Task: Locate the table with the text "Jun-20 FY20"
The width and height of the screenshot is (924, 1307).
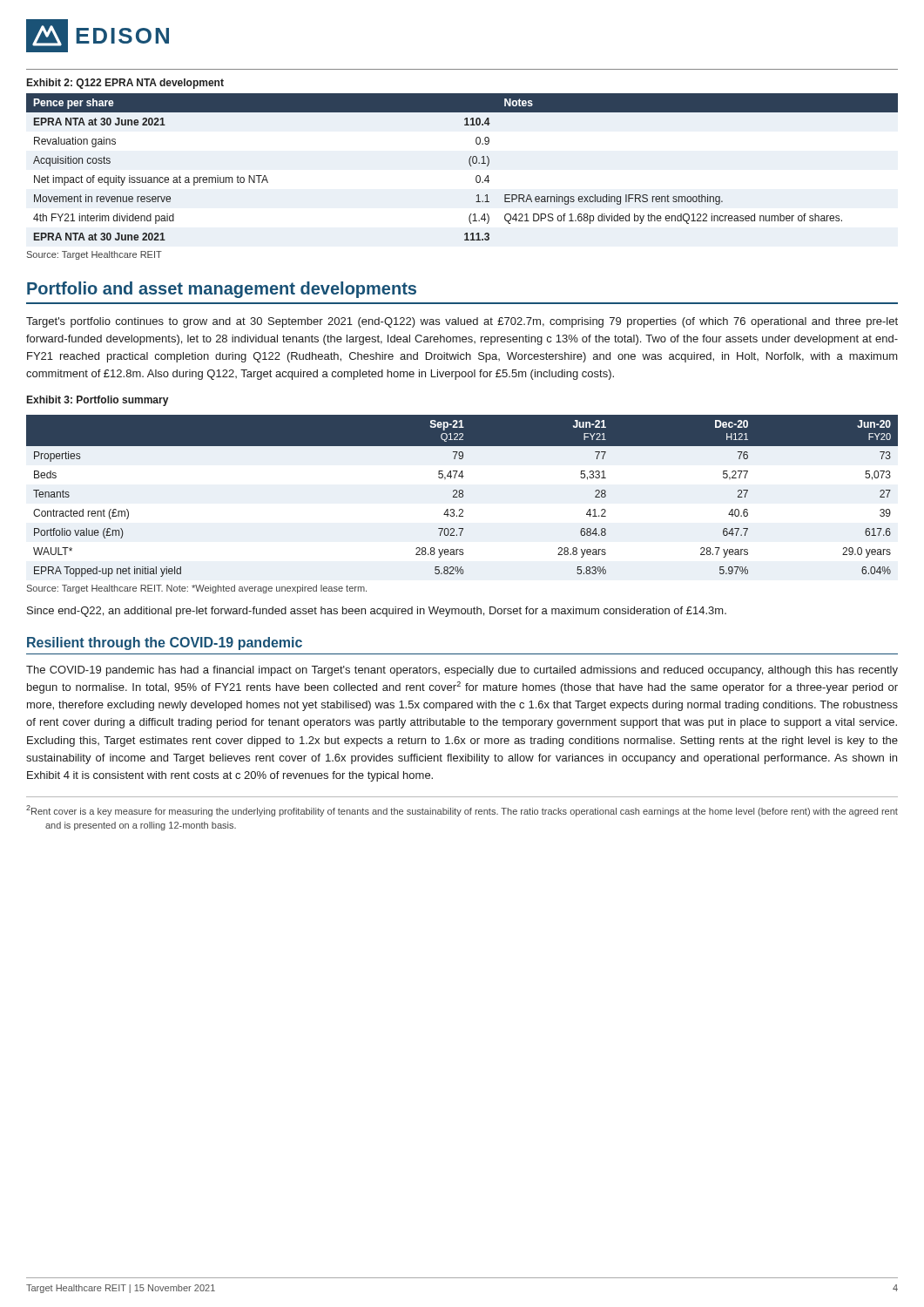Action: (x=462, y=497)
